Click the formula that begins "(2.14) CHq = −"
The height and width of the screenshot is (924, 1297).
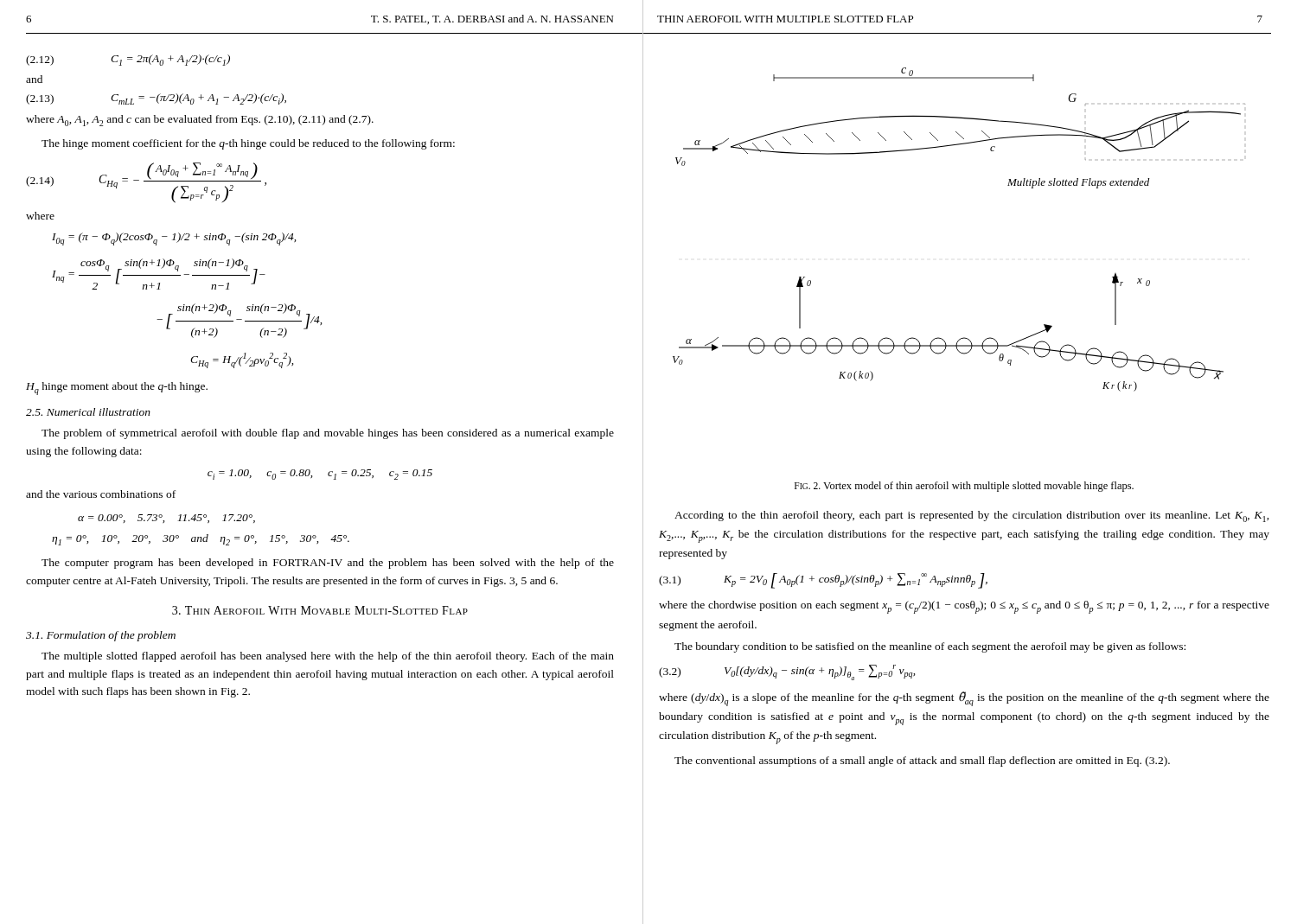click(147, 181)
